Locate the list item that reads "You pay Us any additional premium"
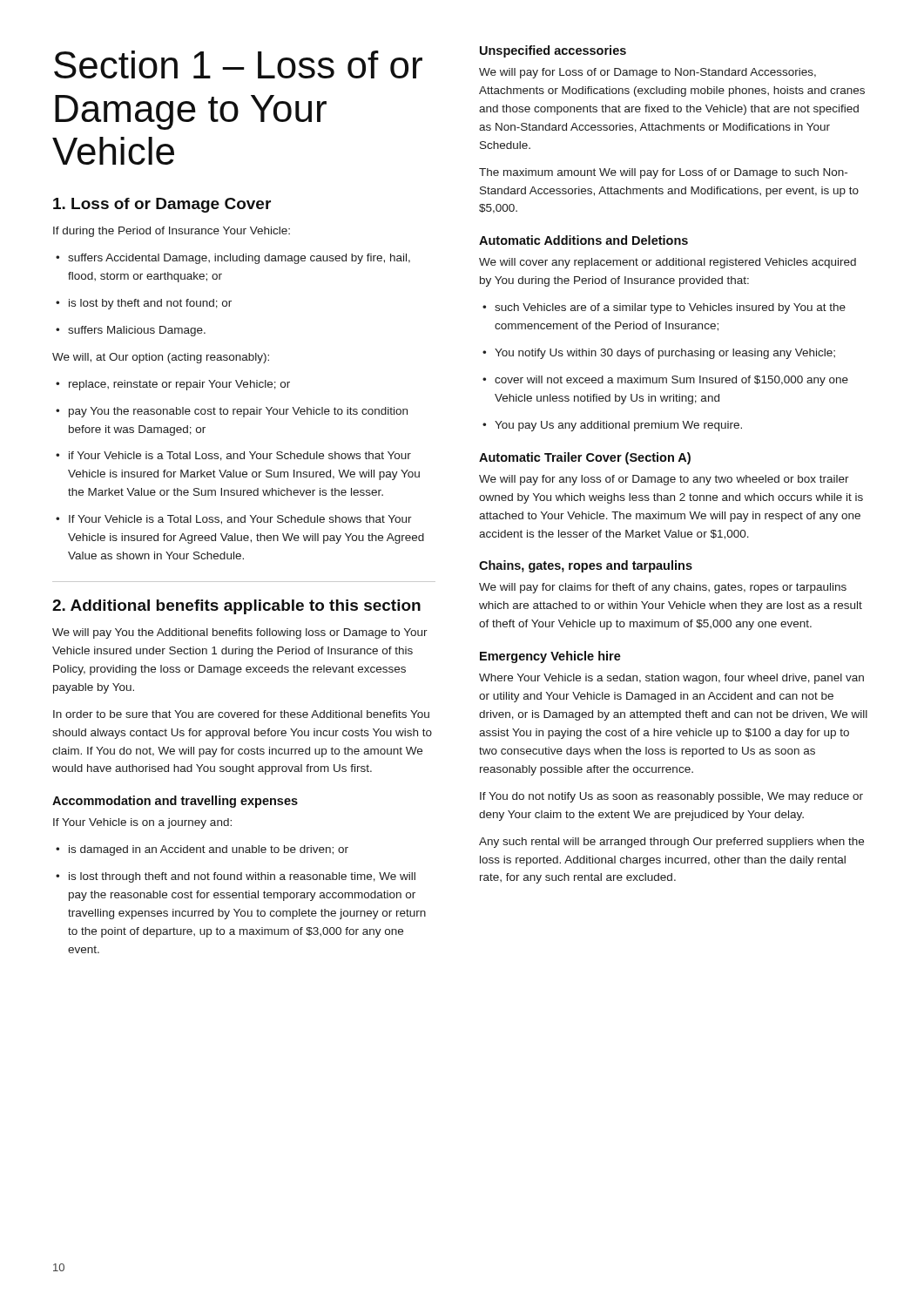Image resolution: width=924 pixels, height=1307 pixels. pos(675,425)
